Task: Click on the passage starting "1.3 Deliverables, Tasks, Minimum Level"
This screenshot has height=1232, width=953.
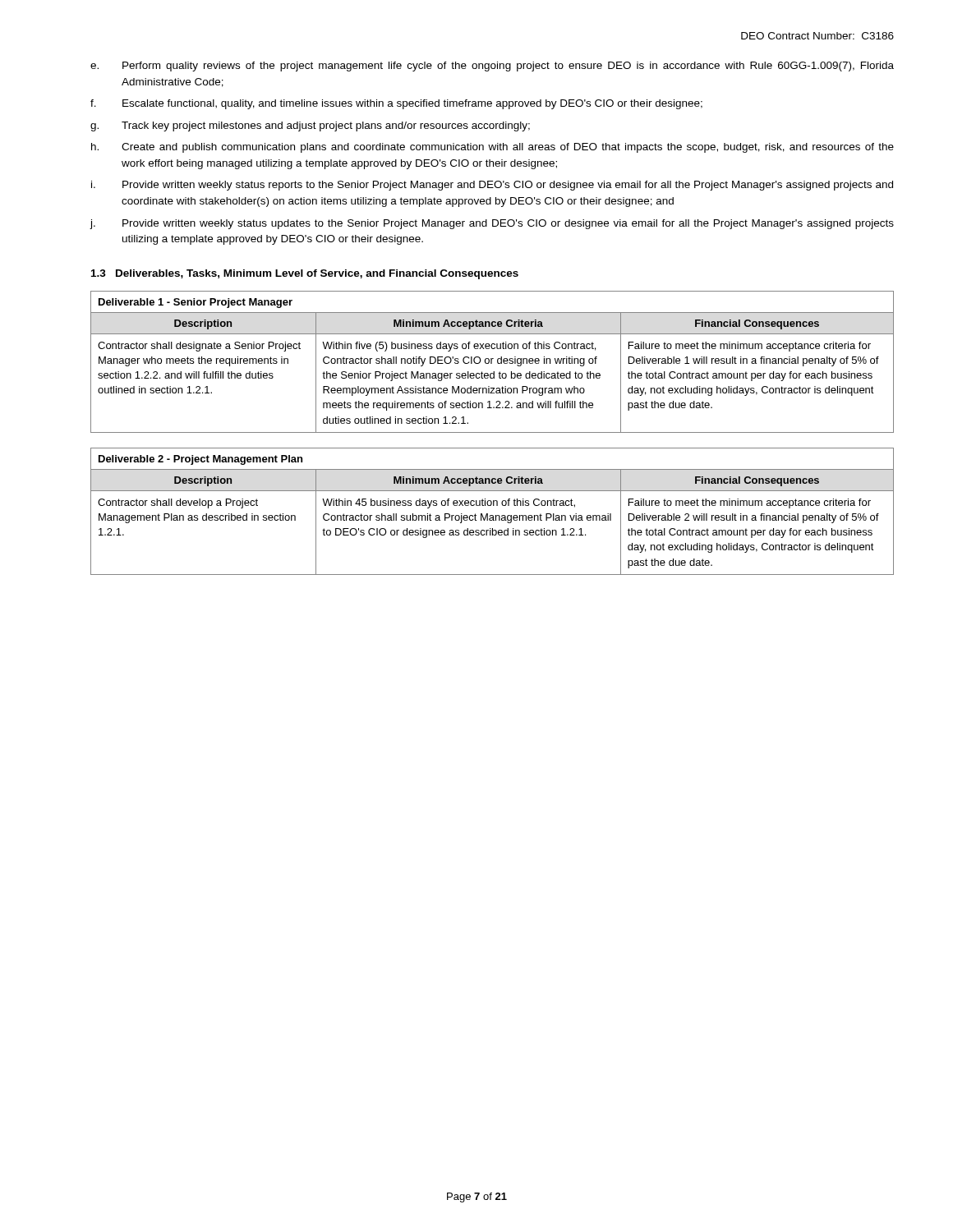Action: 304,273
